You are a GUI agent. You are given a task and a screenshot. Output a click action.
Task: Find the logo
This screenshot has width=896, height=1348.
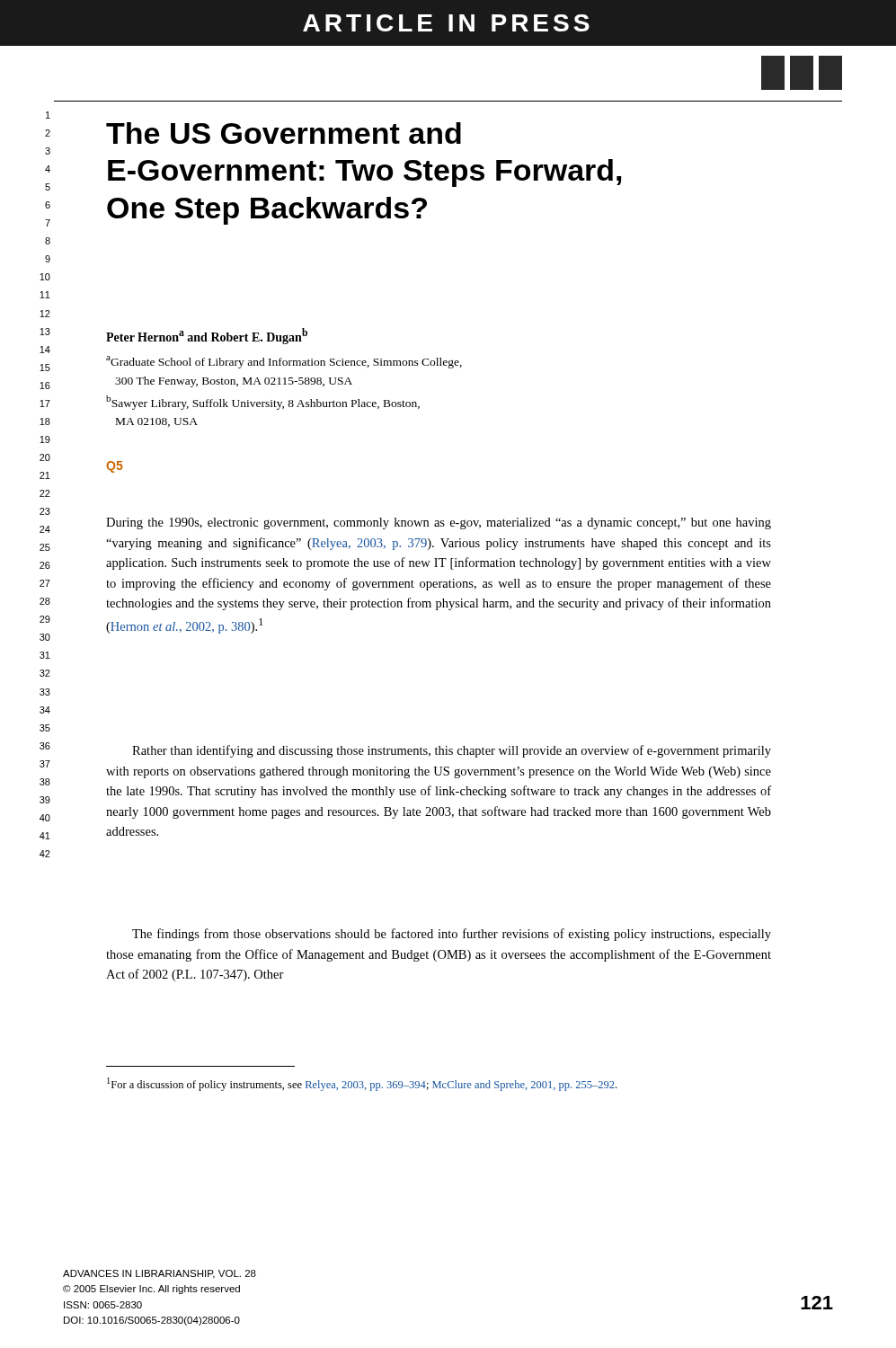(x=802, y=75)
